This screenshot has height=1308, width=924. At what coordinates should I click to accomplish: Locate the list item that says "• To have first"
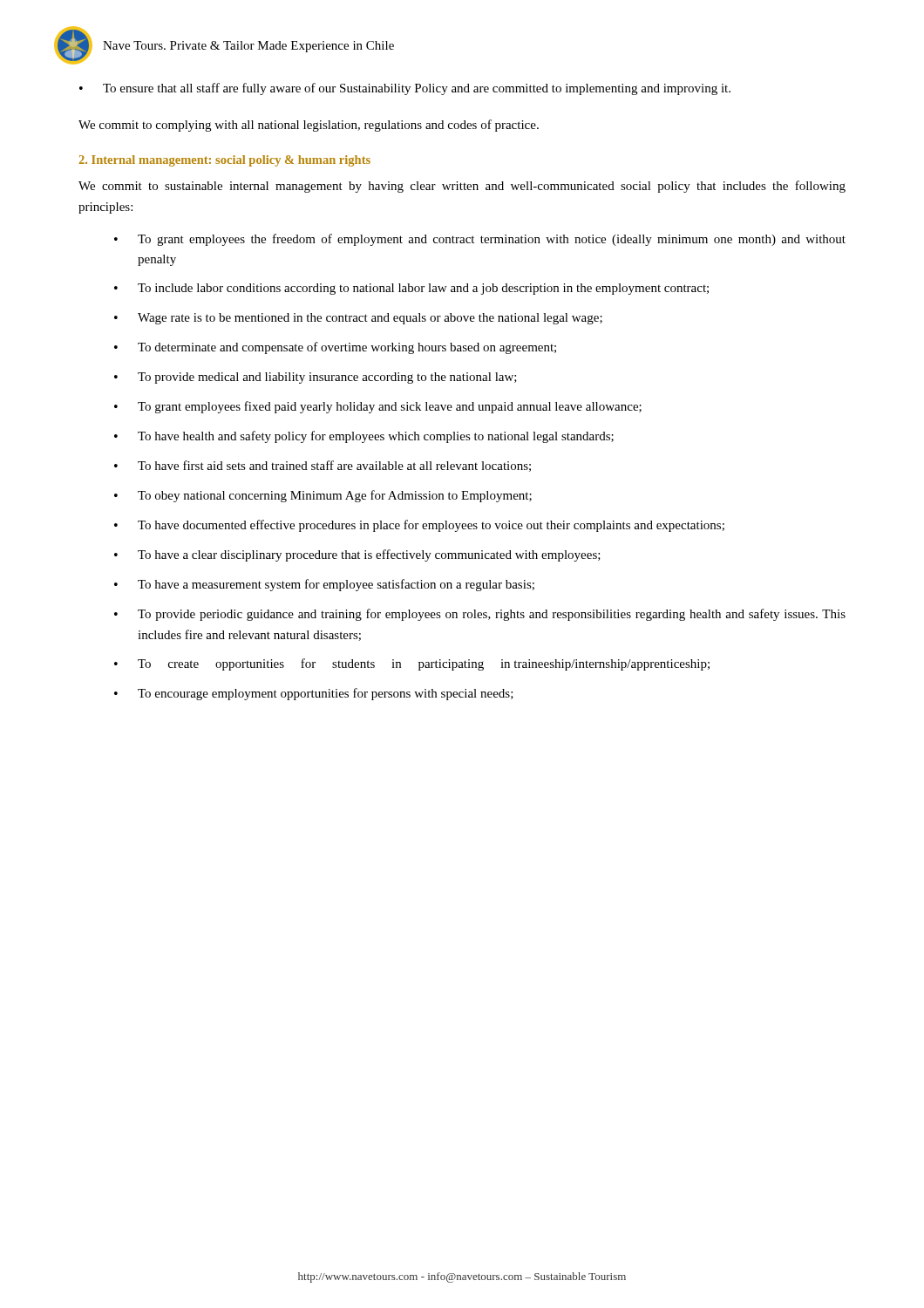[x=479, y=467]
